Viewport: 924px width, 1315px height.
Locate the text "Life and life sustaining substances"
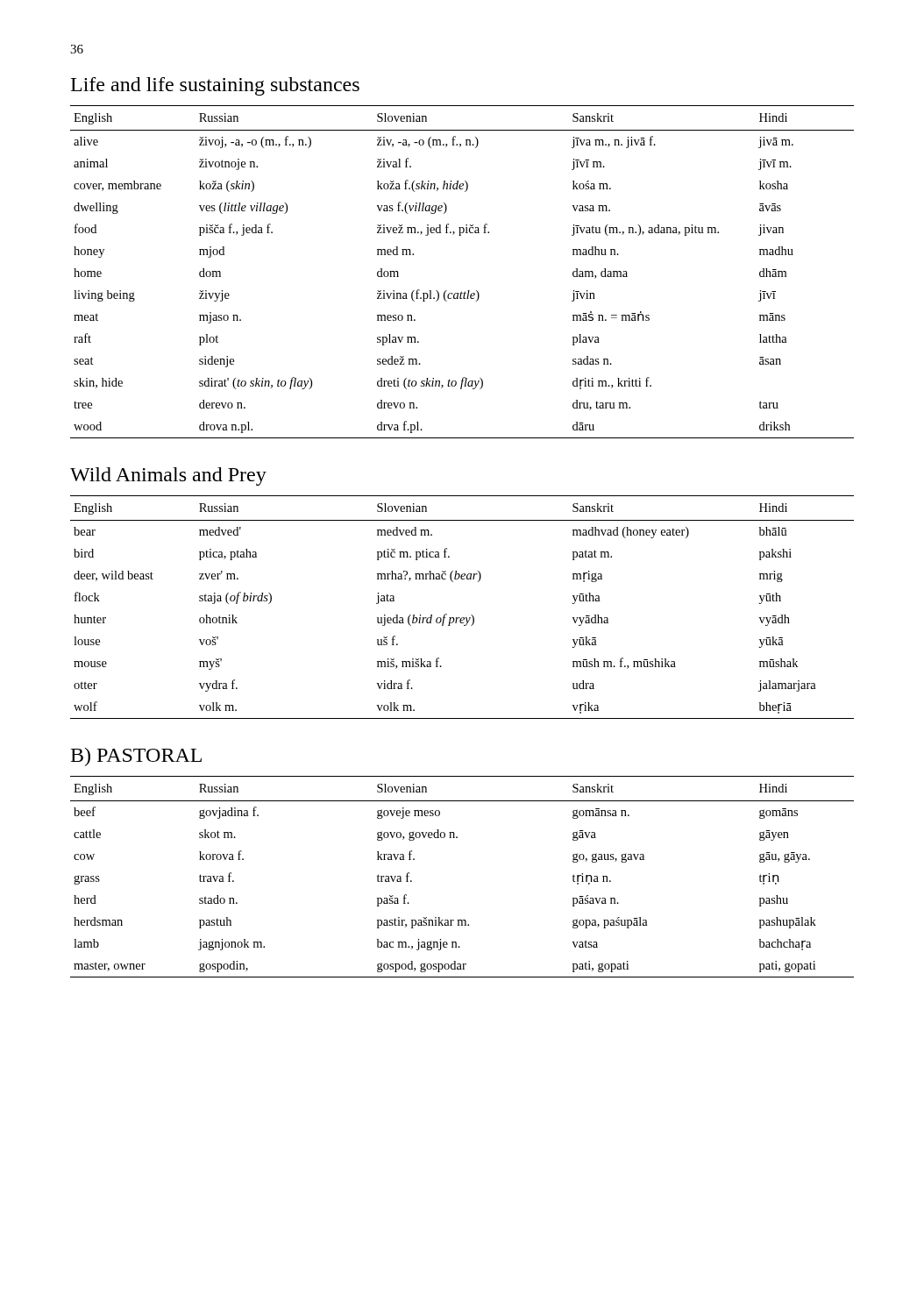(x=215, y=84)
